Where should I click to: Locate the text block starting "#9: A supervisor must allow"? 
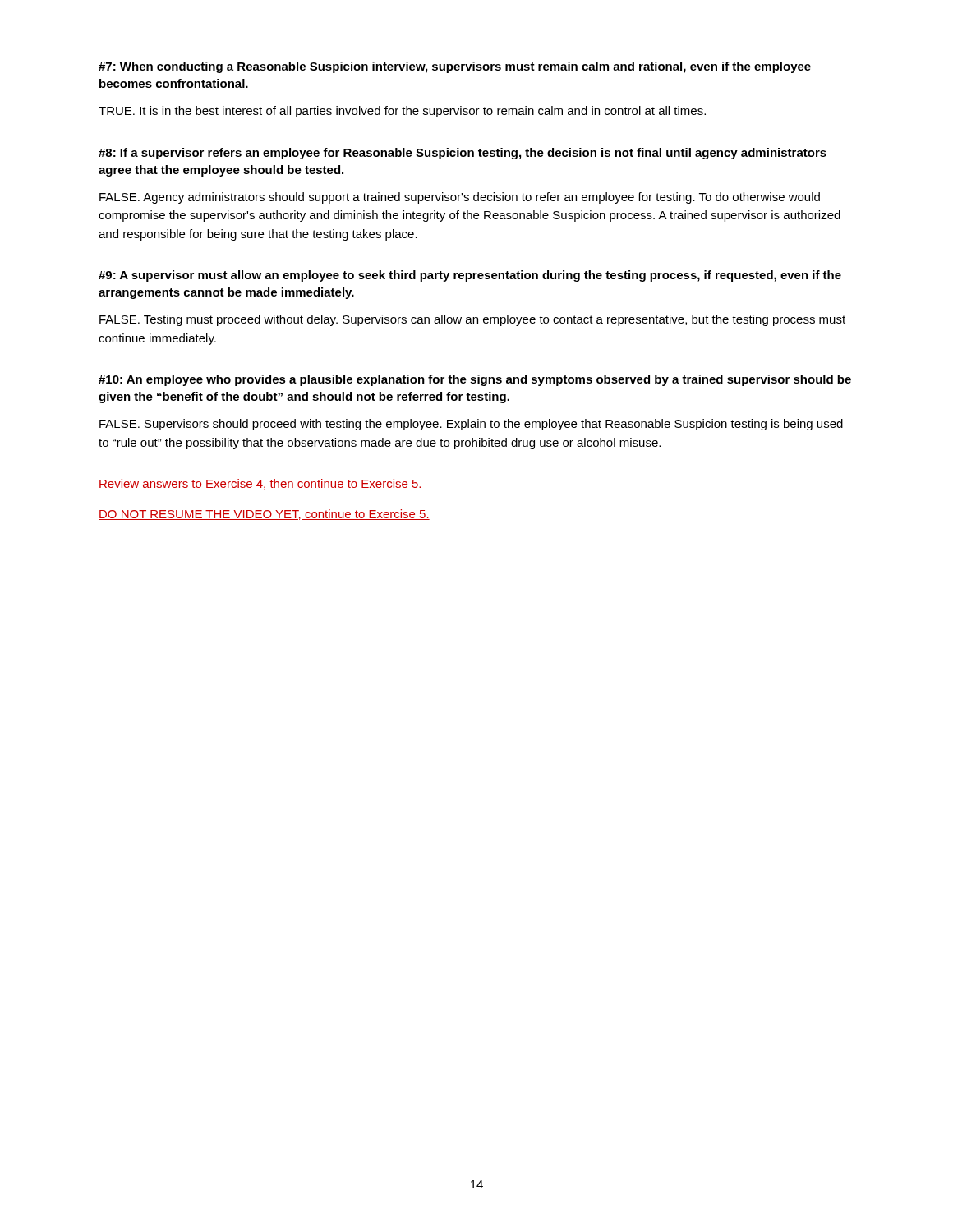click(470, 283)
